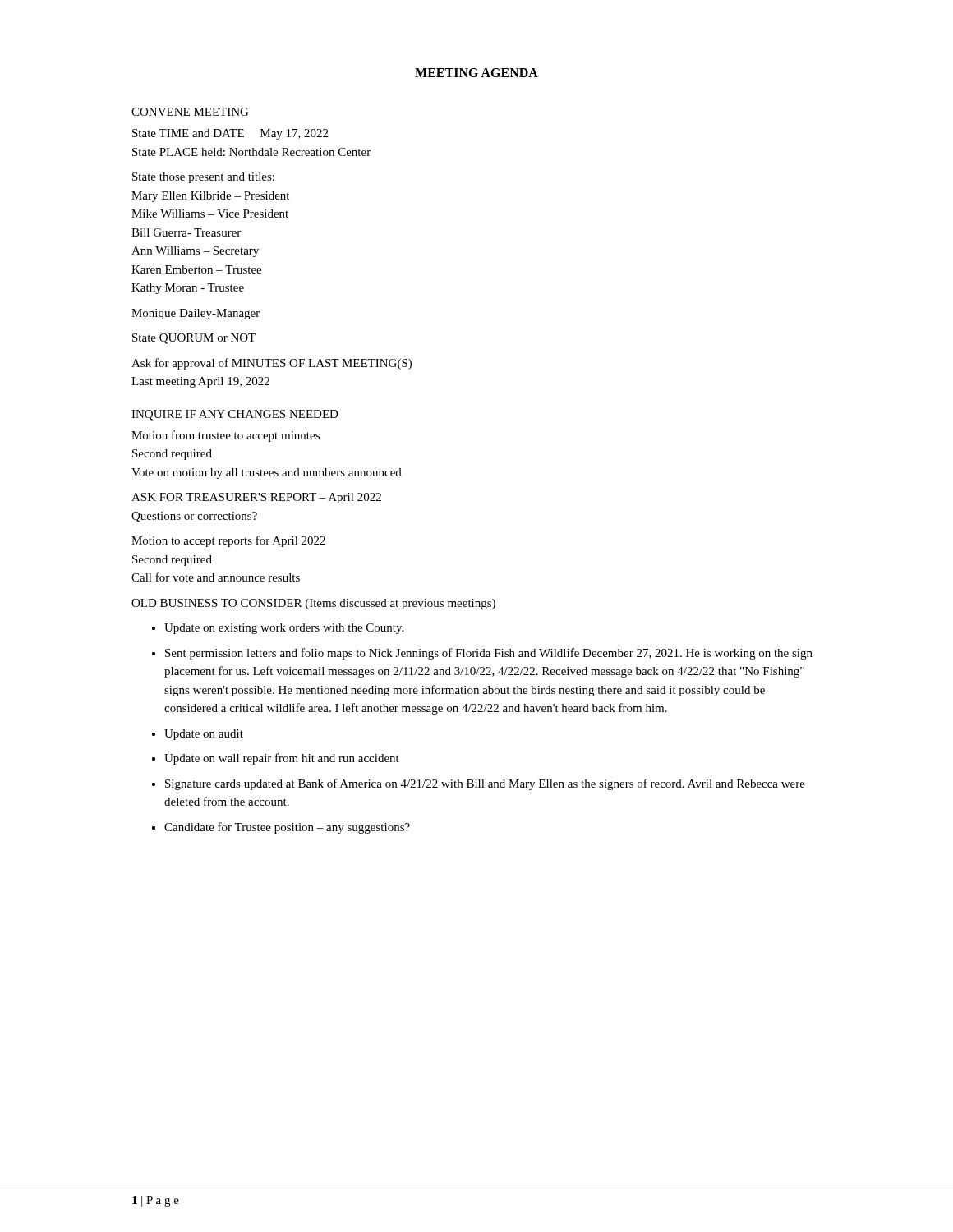This screenshot has height=1232, width=953.
Task: Point to "Monique Dailey-Manager"
Action: click(196, 312)
